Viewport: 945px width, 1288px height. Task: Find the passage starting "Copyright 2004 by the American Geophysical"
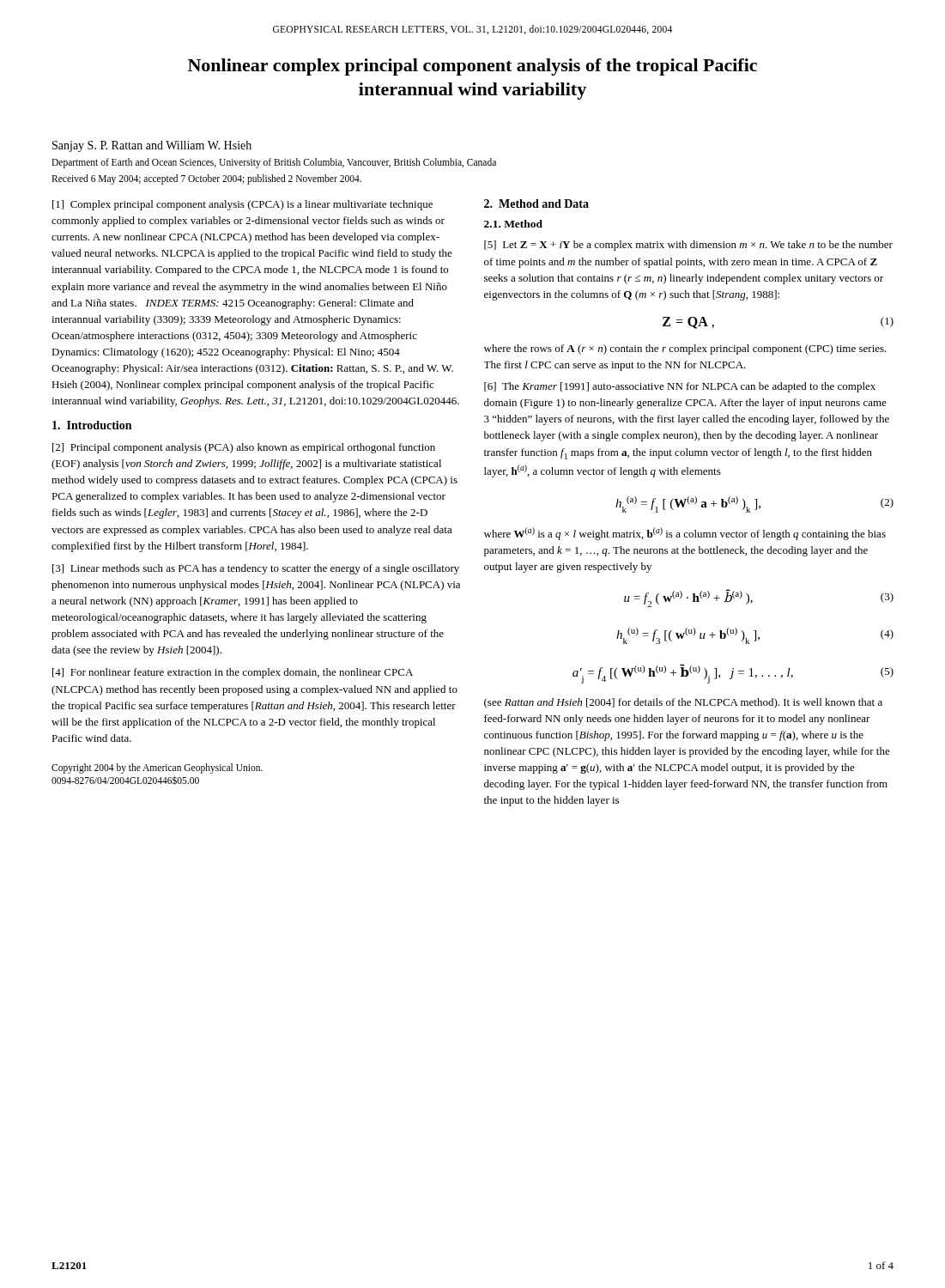(x=157, y=774)
